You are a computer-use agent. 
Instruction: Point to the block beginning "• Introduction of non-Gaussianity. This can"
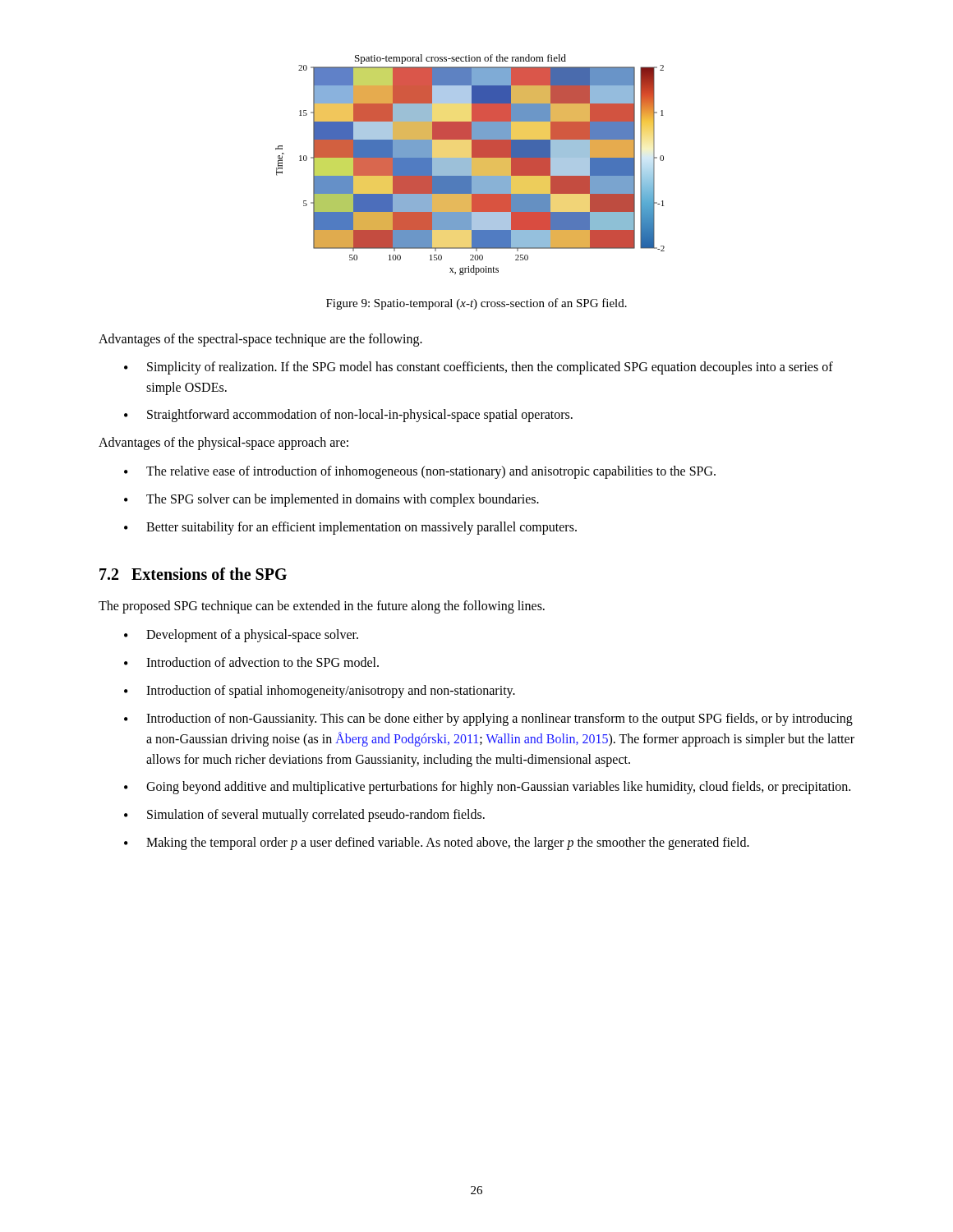point(489,739)
